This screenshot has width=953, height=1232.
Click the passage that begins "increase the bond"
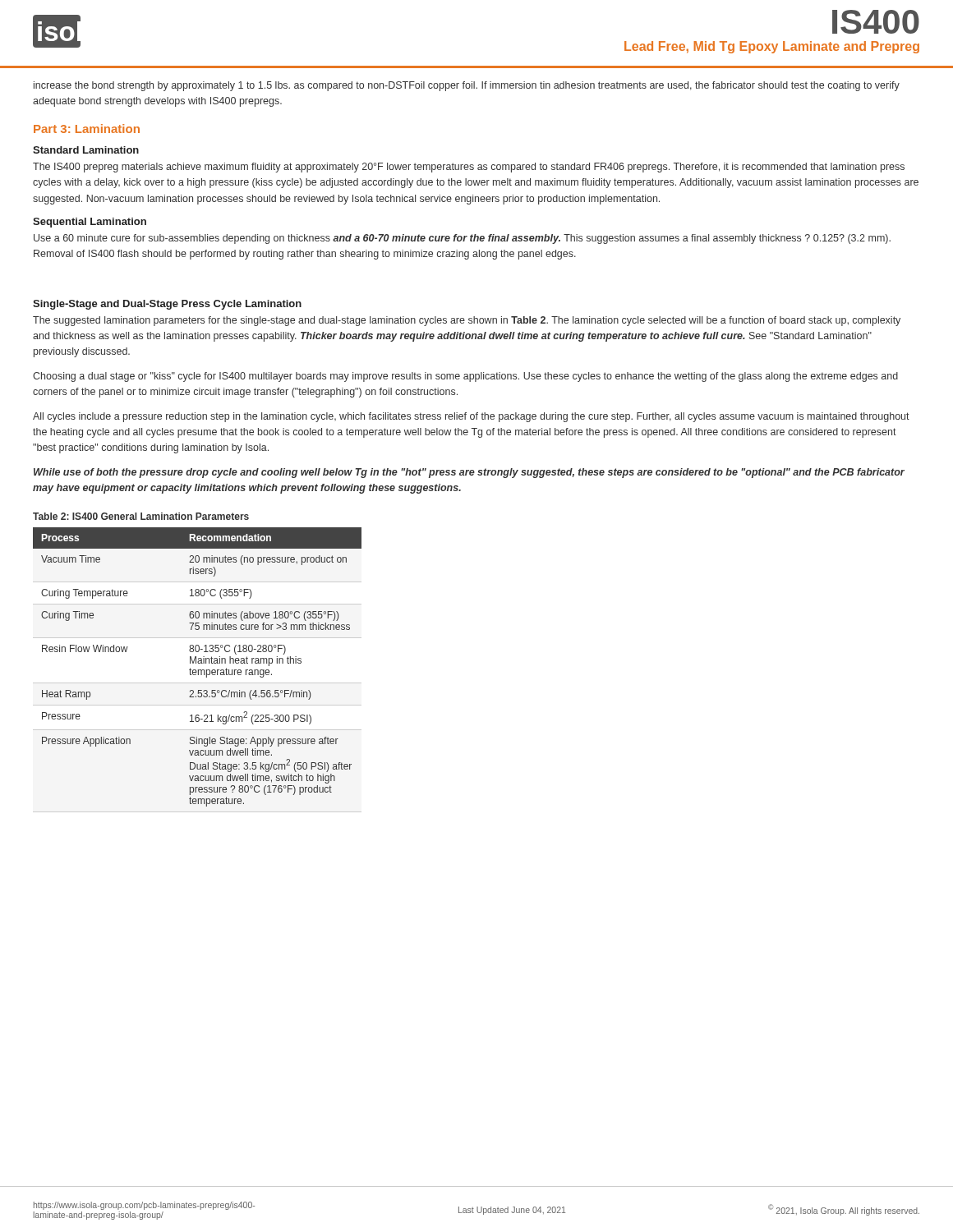coord(466,93)
